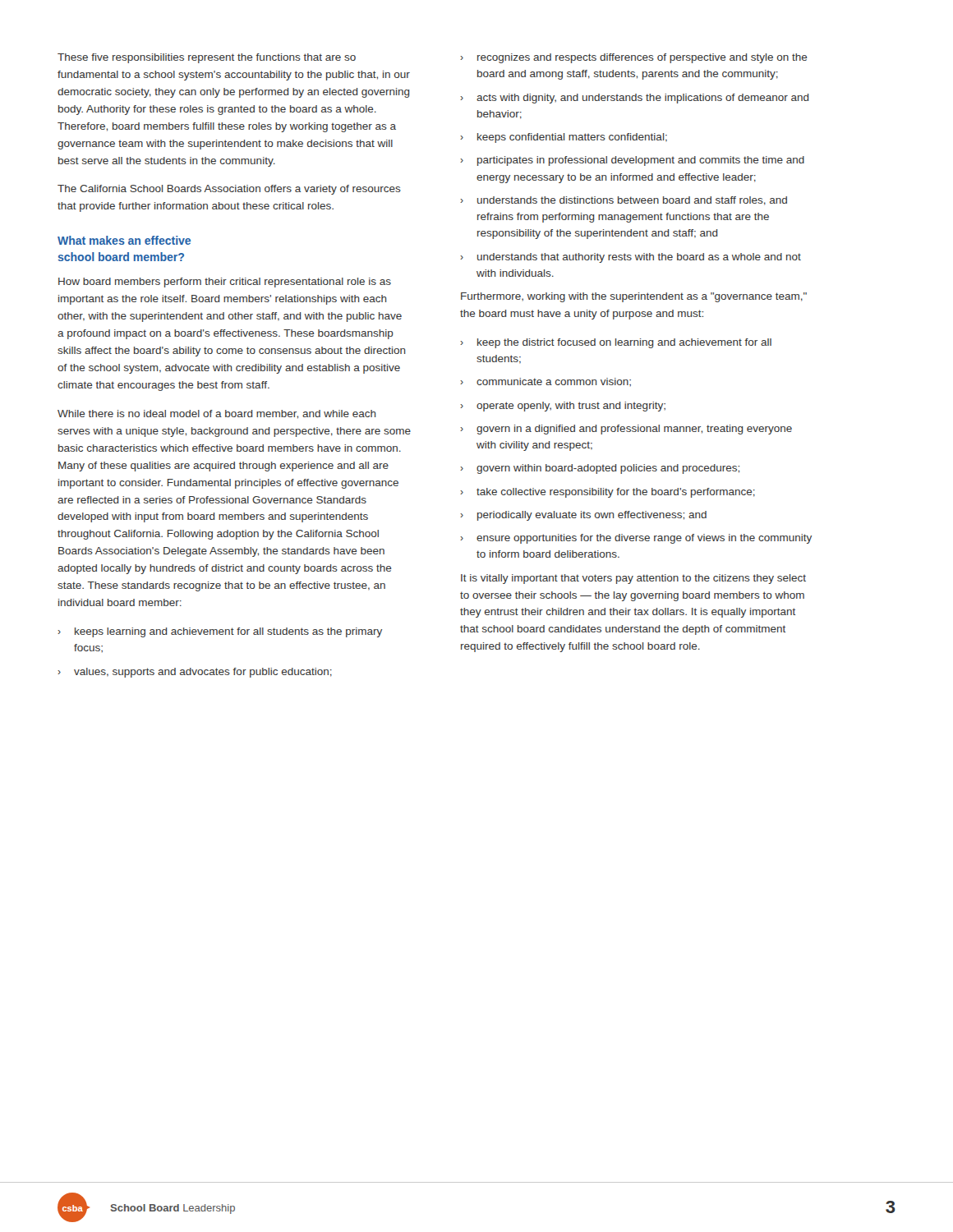The image size is (953, 1232).
Task: Find the list item with the text "› values, supports and advocates for public"
Action: point(234,672)
